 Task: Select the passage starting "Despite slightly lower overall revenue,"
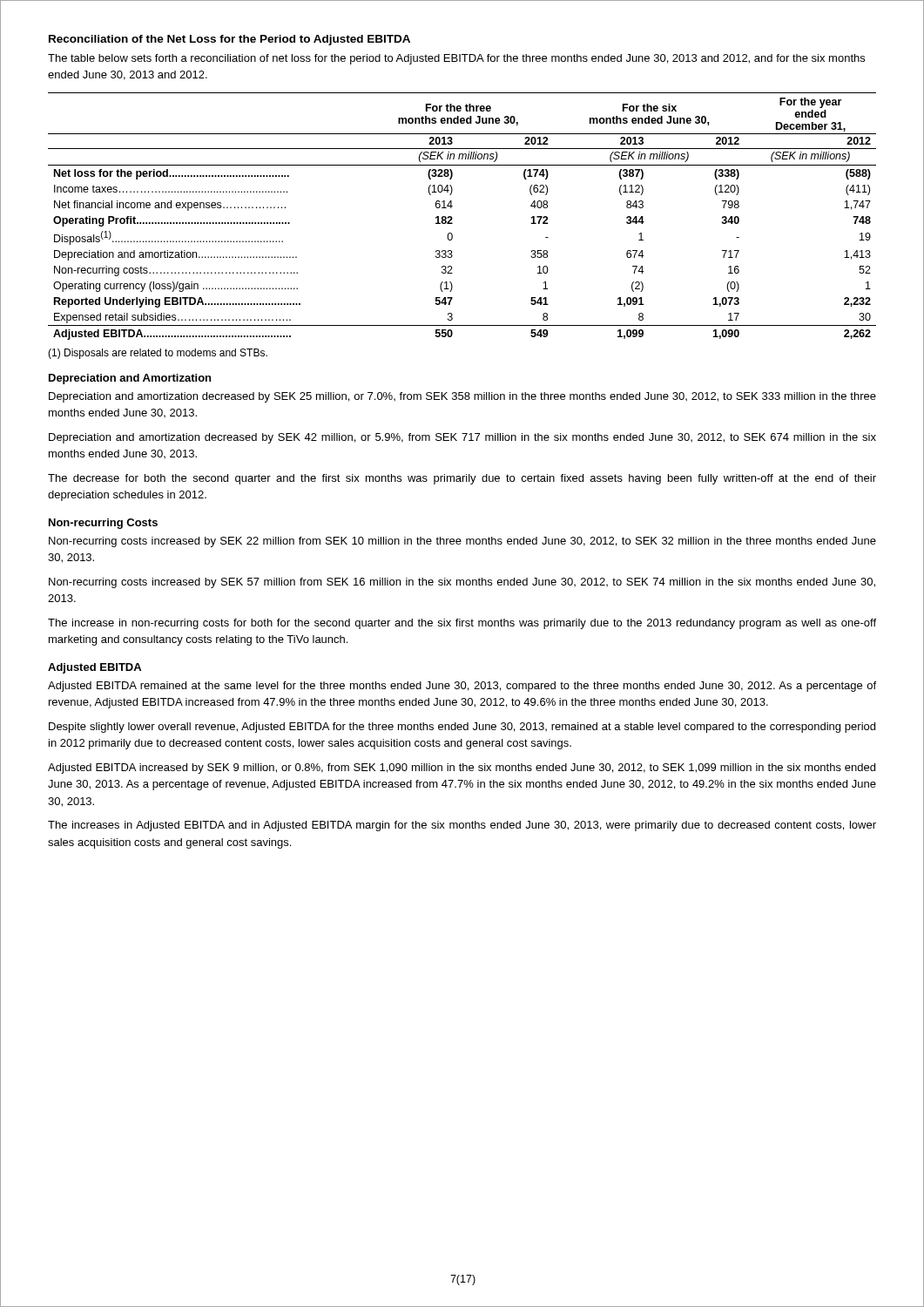[462, 735]
